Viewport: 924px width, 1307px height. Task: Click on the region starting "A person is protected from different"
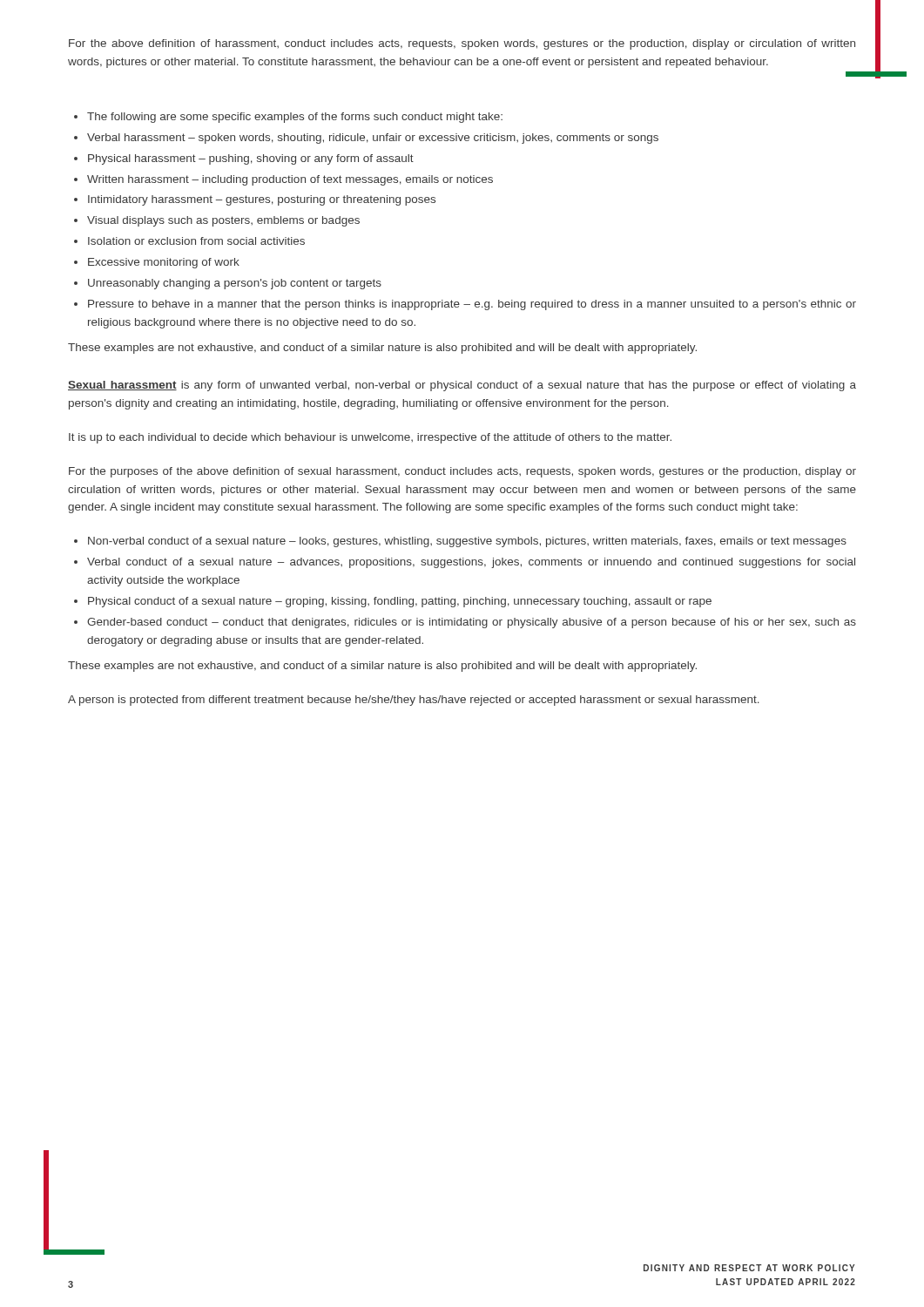[x=414, y=699]
